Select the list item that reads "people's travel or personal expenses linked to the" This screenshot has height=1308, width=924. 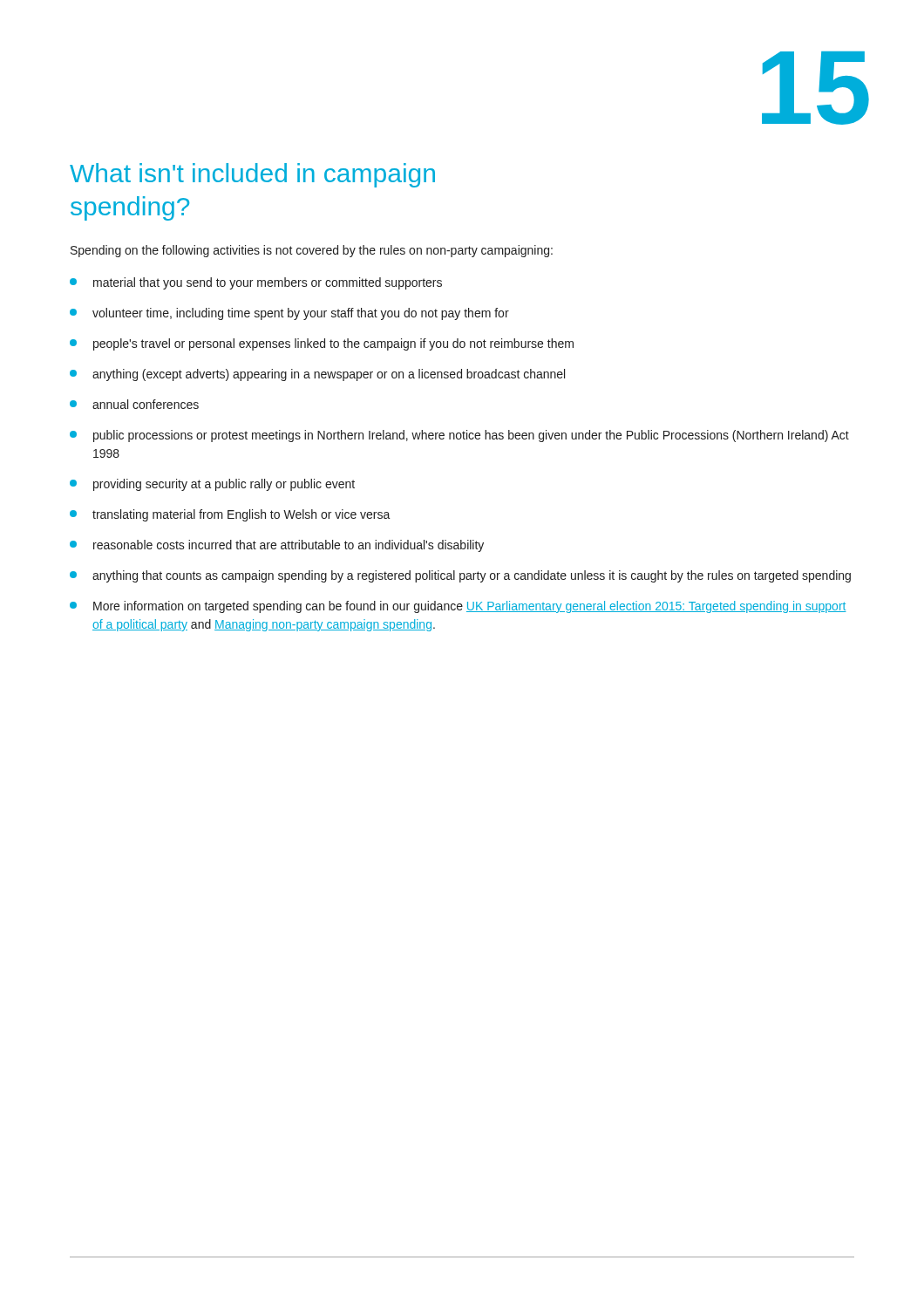coord(462,344)
